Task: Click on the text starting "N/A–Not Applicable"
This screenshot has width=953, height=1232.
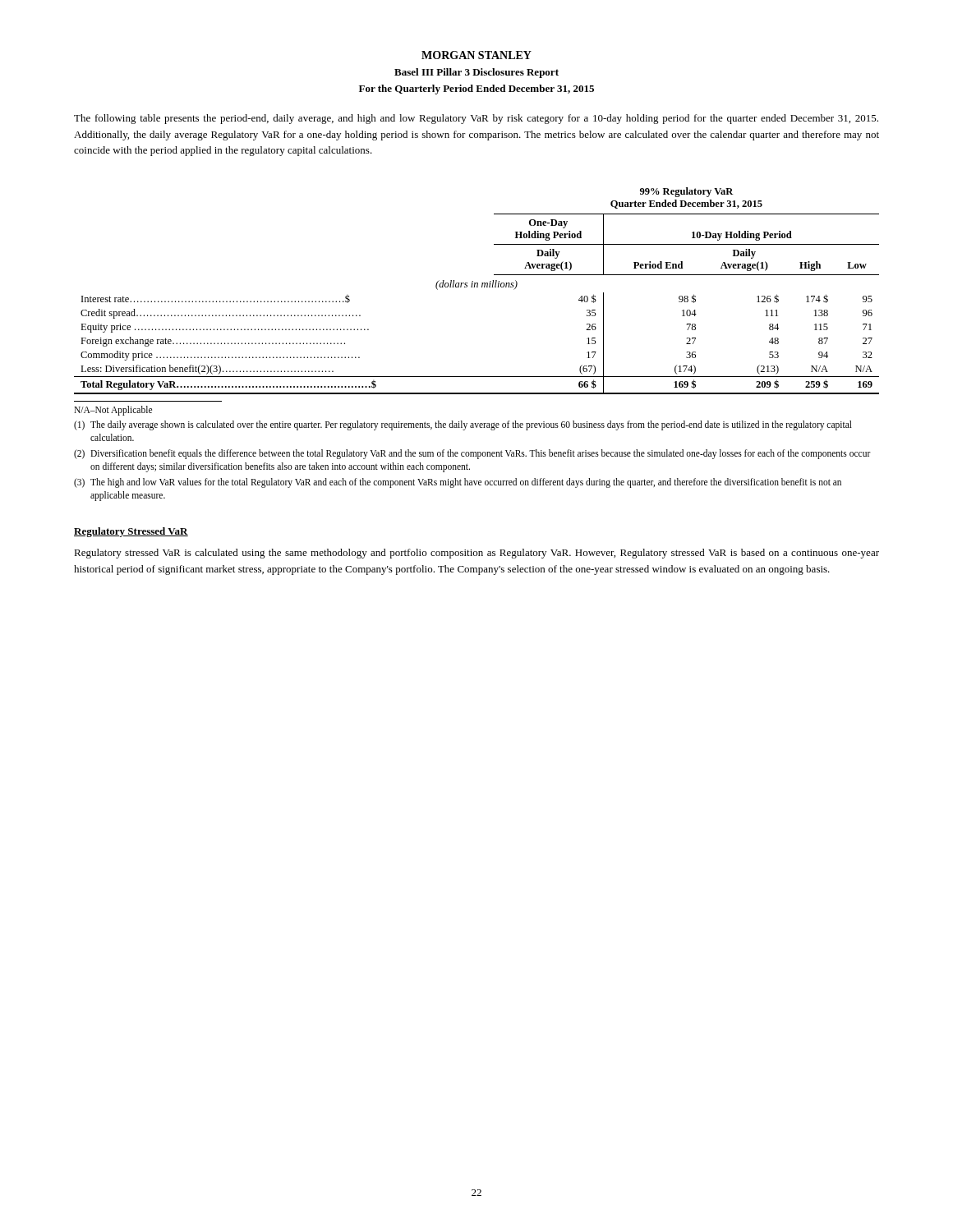Action: pyautogui.click(x=113, y=409)
